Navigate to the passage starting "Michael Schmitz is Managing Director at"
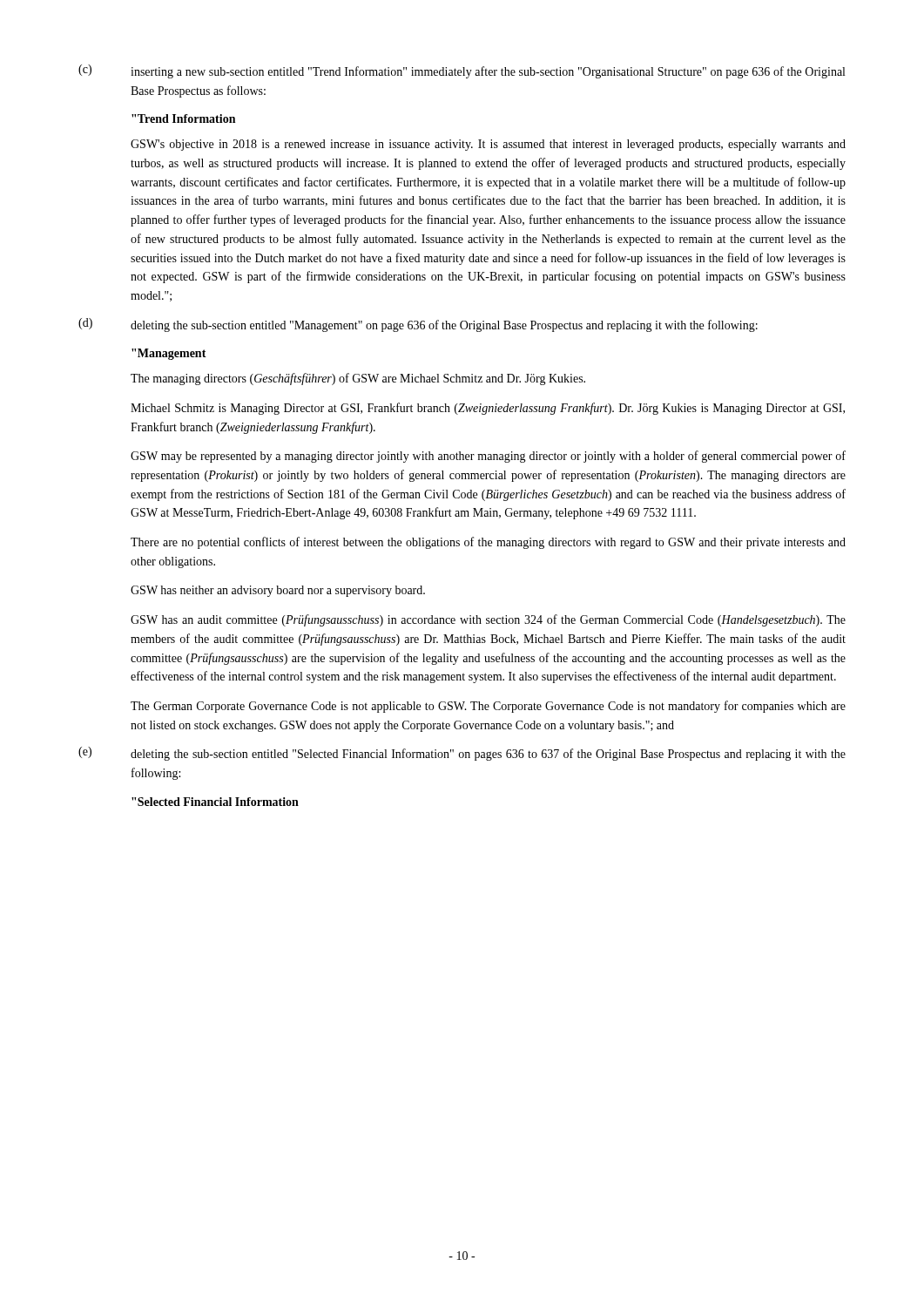The width and height of the screenshot is (924, 1307). 488,418
